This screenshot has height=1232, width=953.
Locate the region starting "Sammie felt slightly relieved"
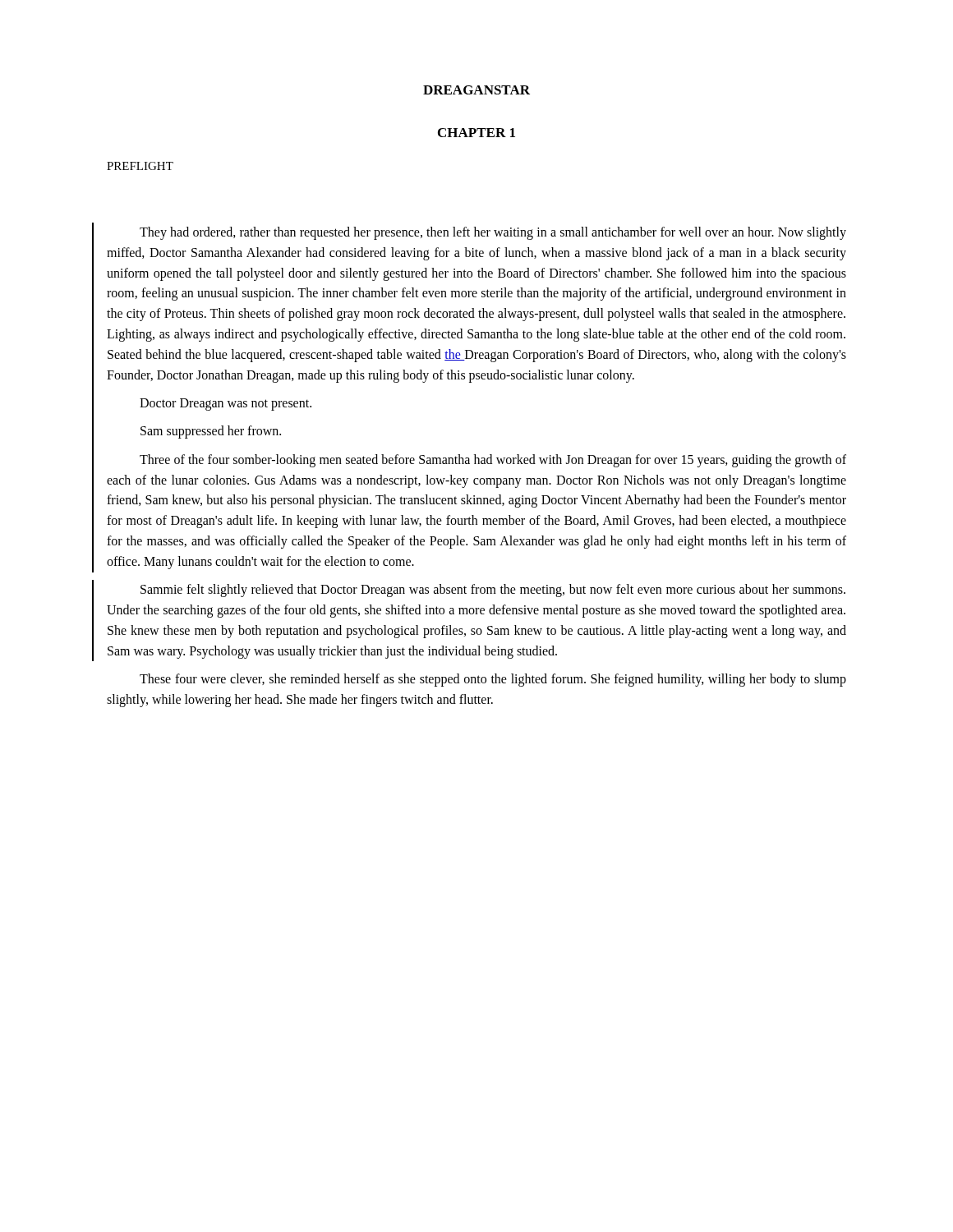click(476, 645)
